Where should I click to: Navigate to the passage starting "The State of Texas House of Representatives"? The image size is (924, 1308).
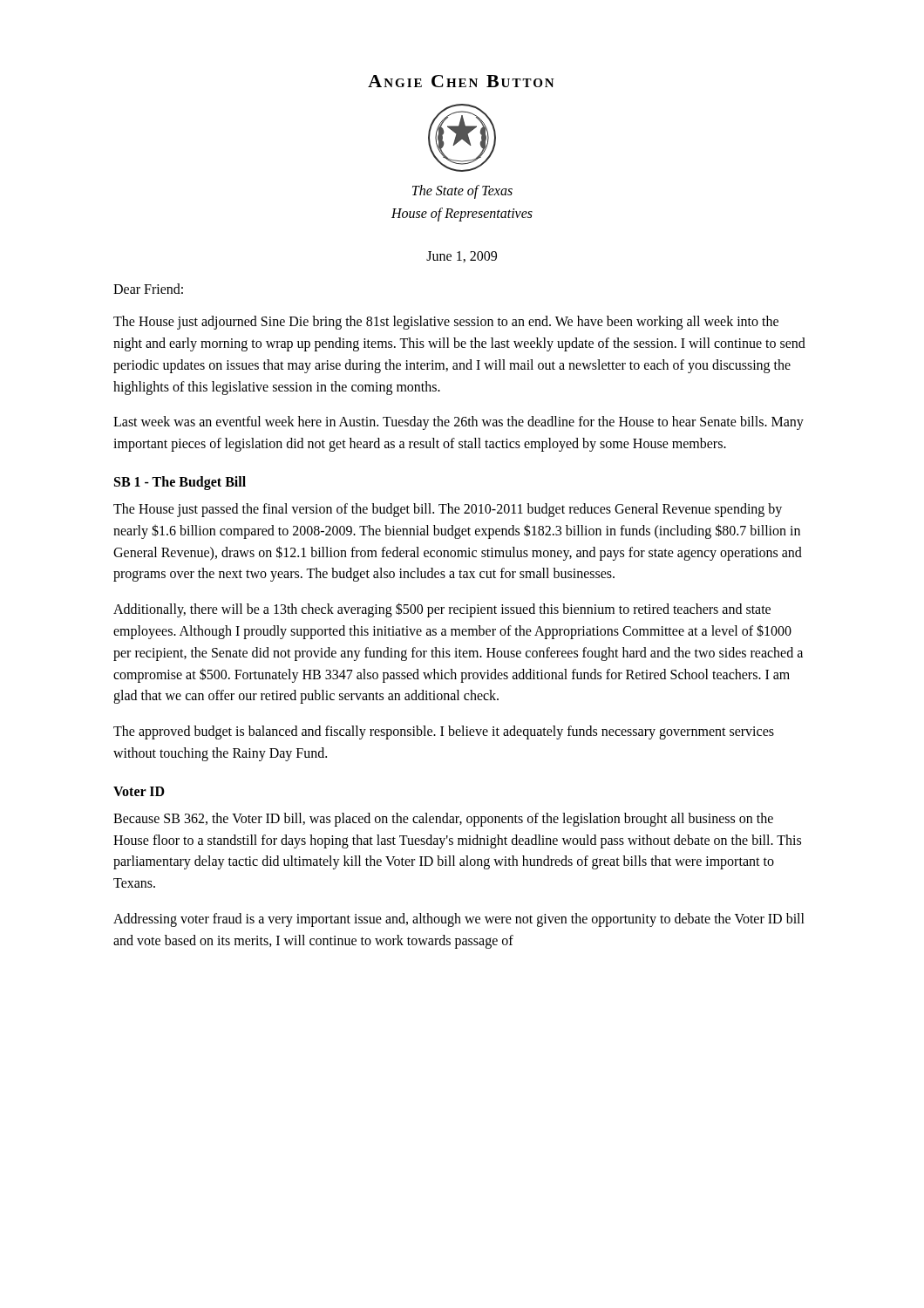point(462,202)
